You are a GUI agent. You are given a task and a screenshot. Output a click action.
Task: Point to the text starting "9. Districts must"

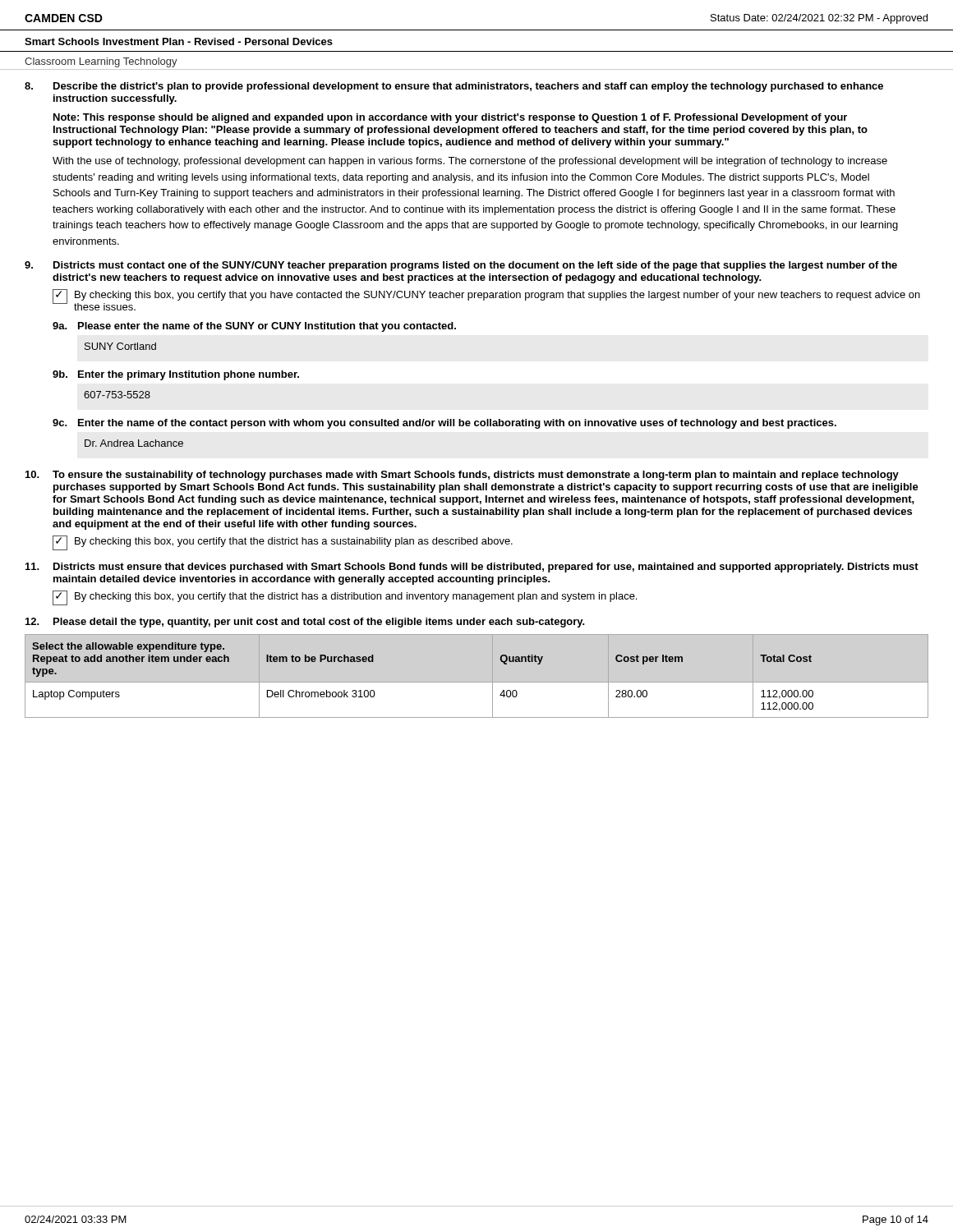[x=476, y=271]
